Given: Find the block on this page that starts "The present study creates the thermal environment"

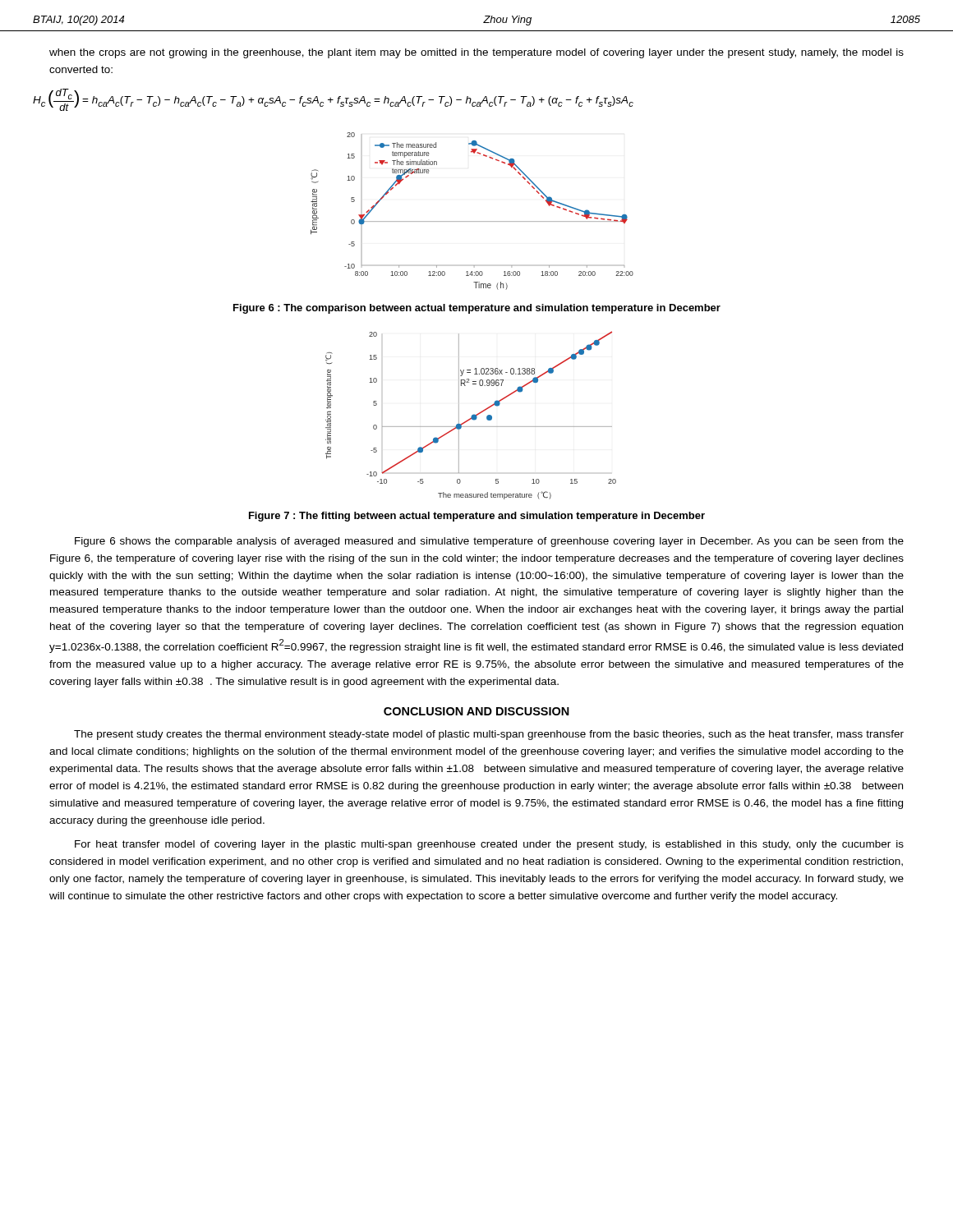Looking at the screenshot, I should (476, 777).
